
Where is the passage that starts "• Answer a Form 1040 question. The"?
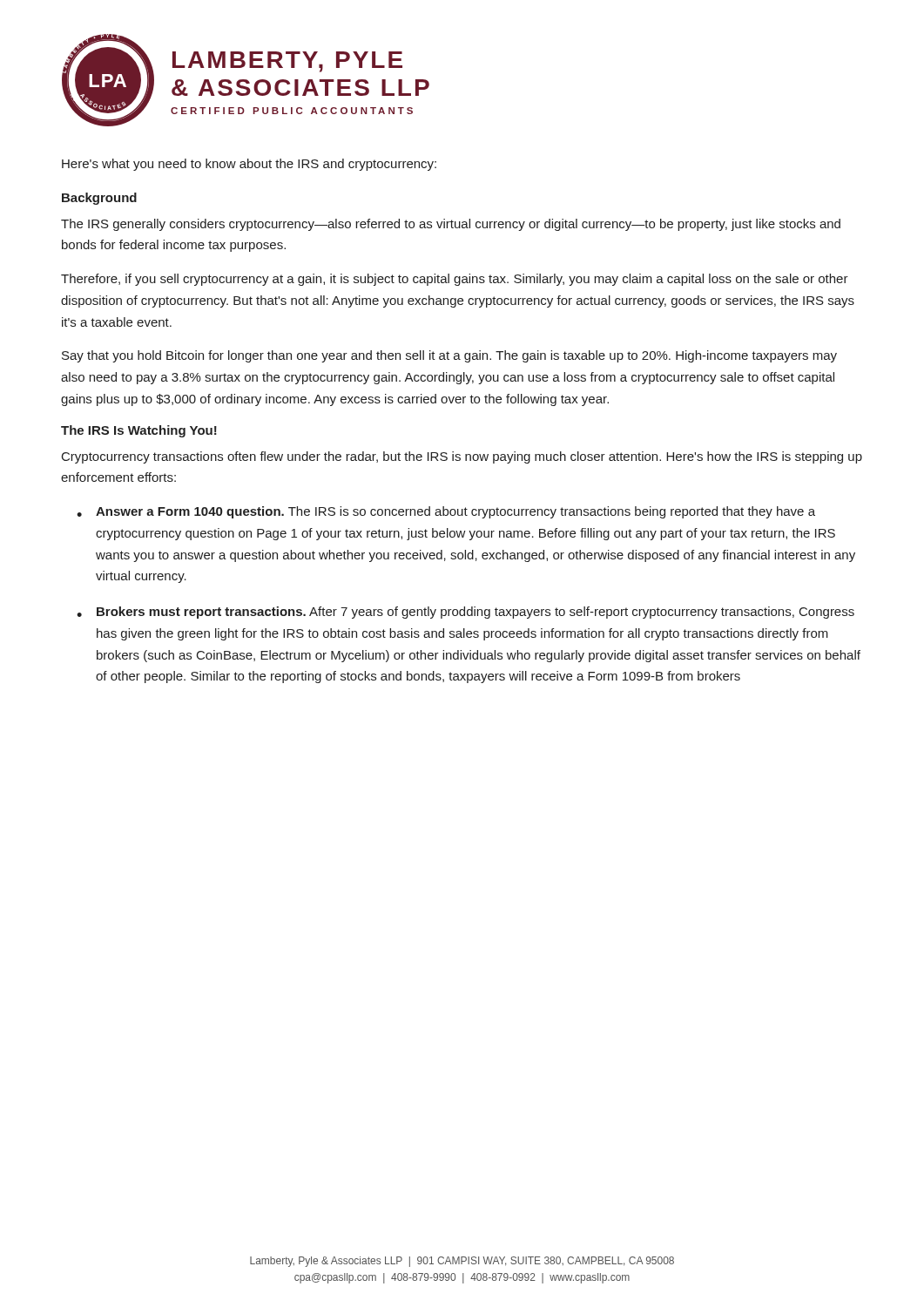click(x=470, y=544)
